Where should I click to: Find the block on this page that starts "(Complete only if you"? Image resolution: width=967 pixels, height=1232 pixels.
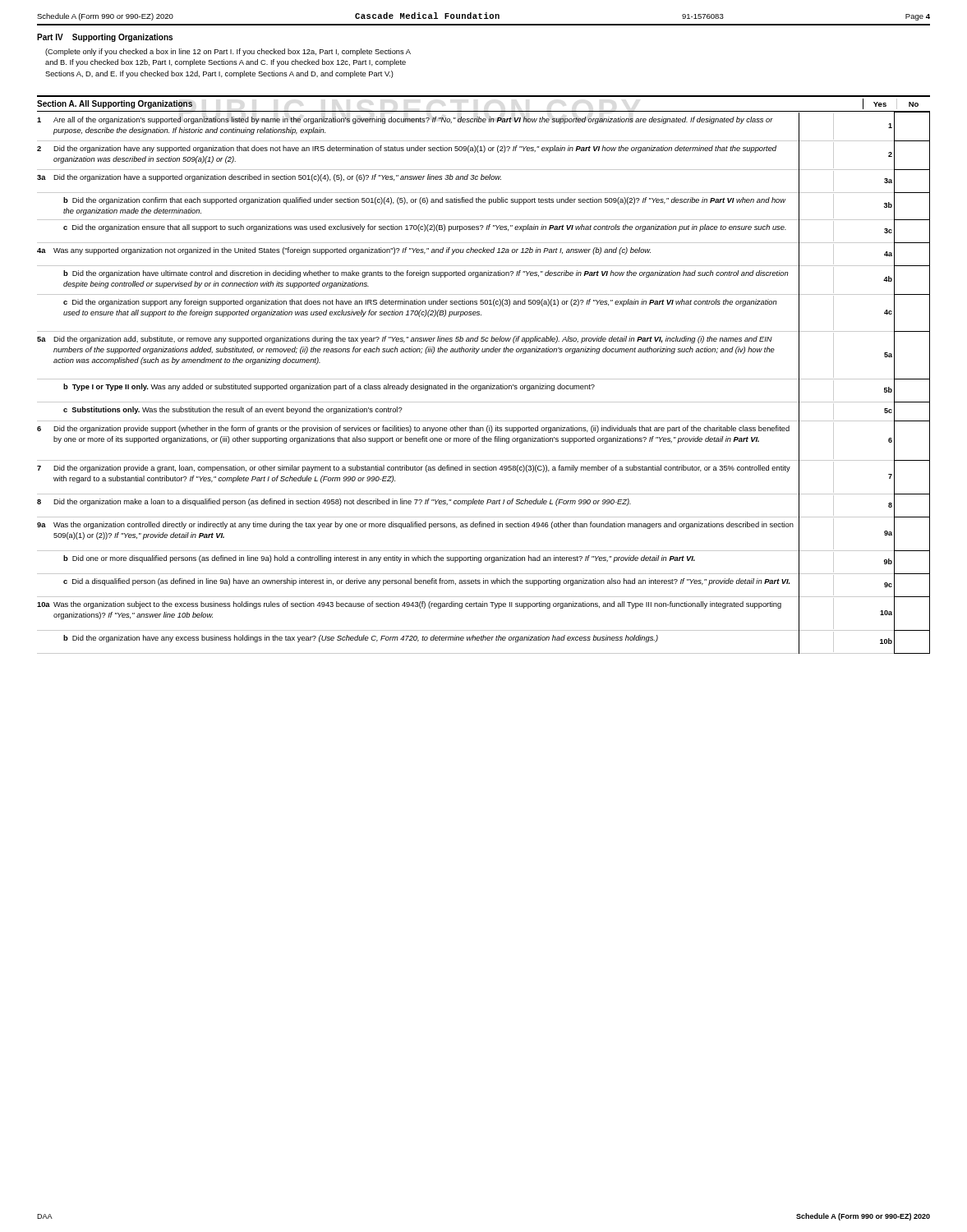pyautogui.click(x=228, y=63)
